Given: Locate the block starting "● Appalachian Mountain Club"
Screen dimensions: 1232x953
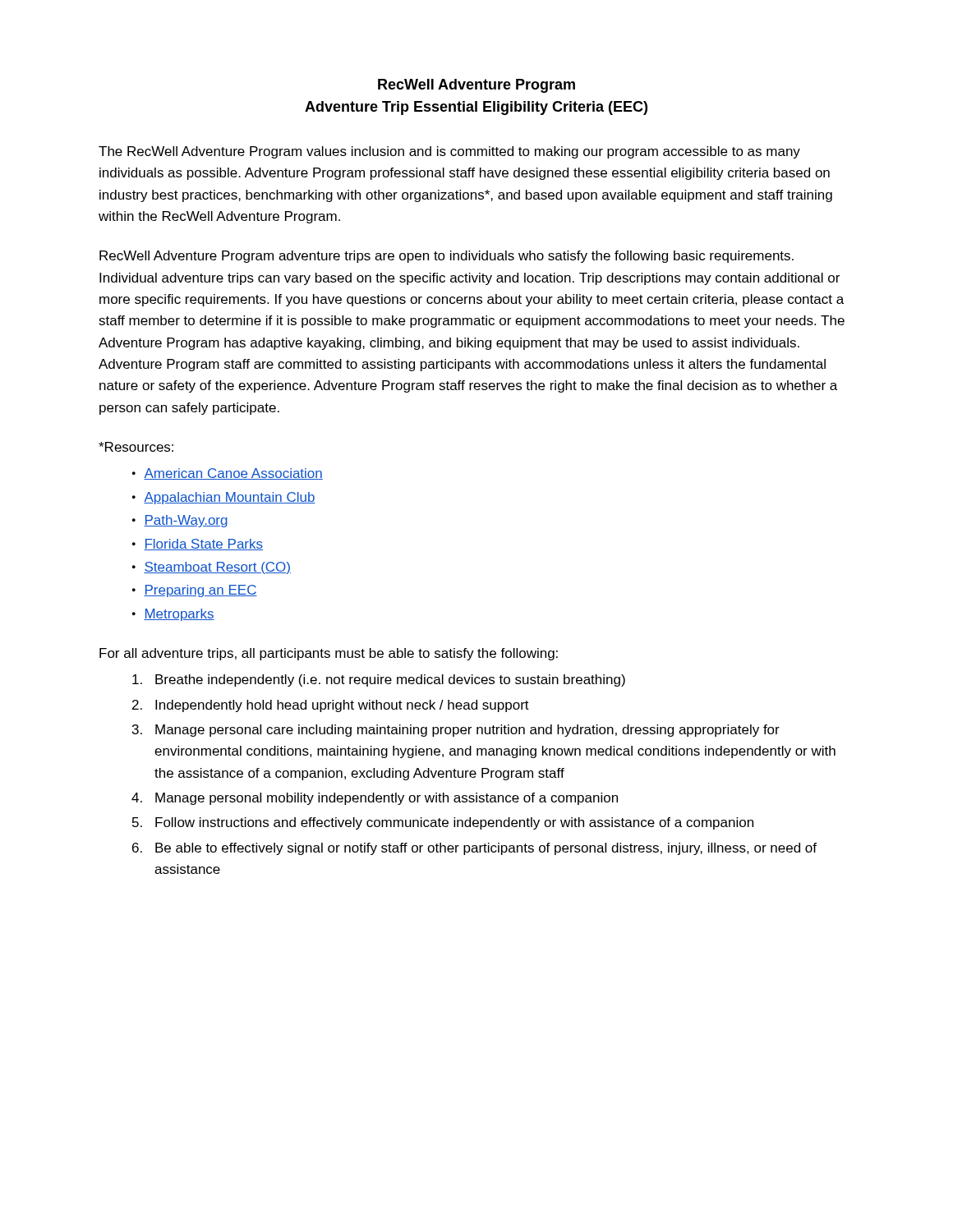Looking at the screenshot, I should [223, 498].
